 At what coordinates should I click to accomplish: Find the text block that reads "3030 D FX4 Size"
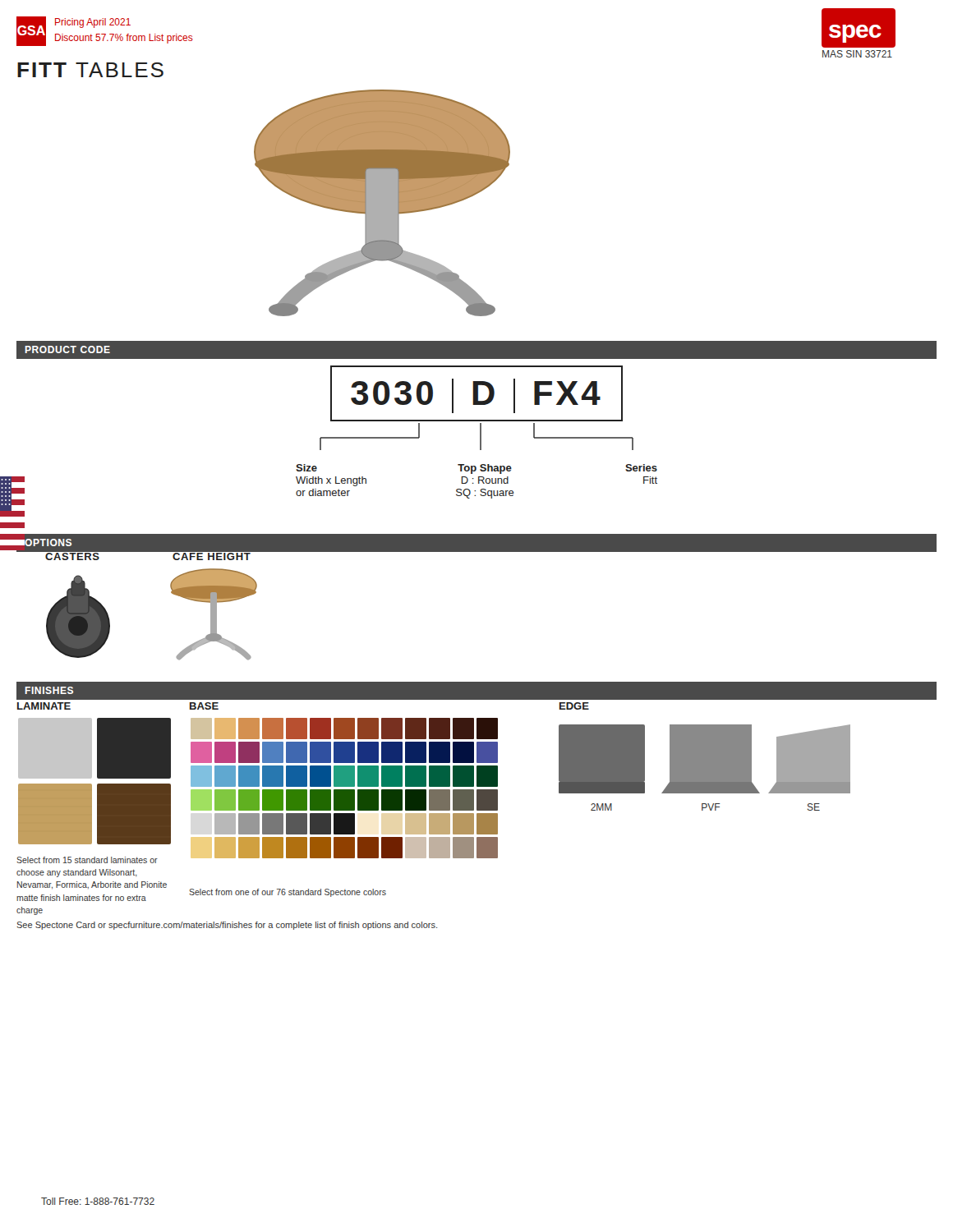(x=476, y=428)
